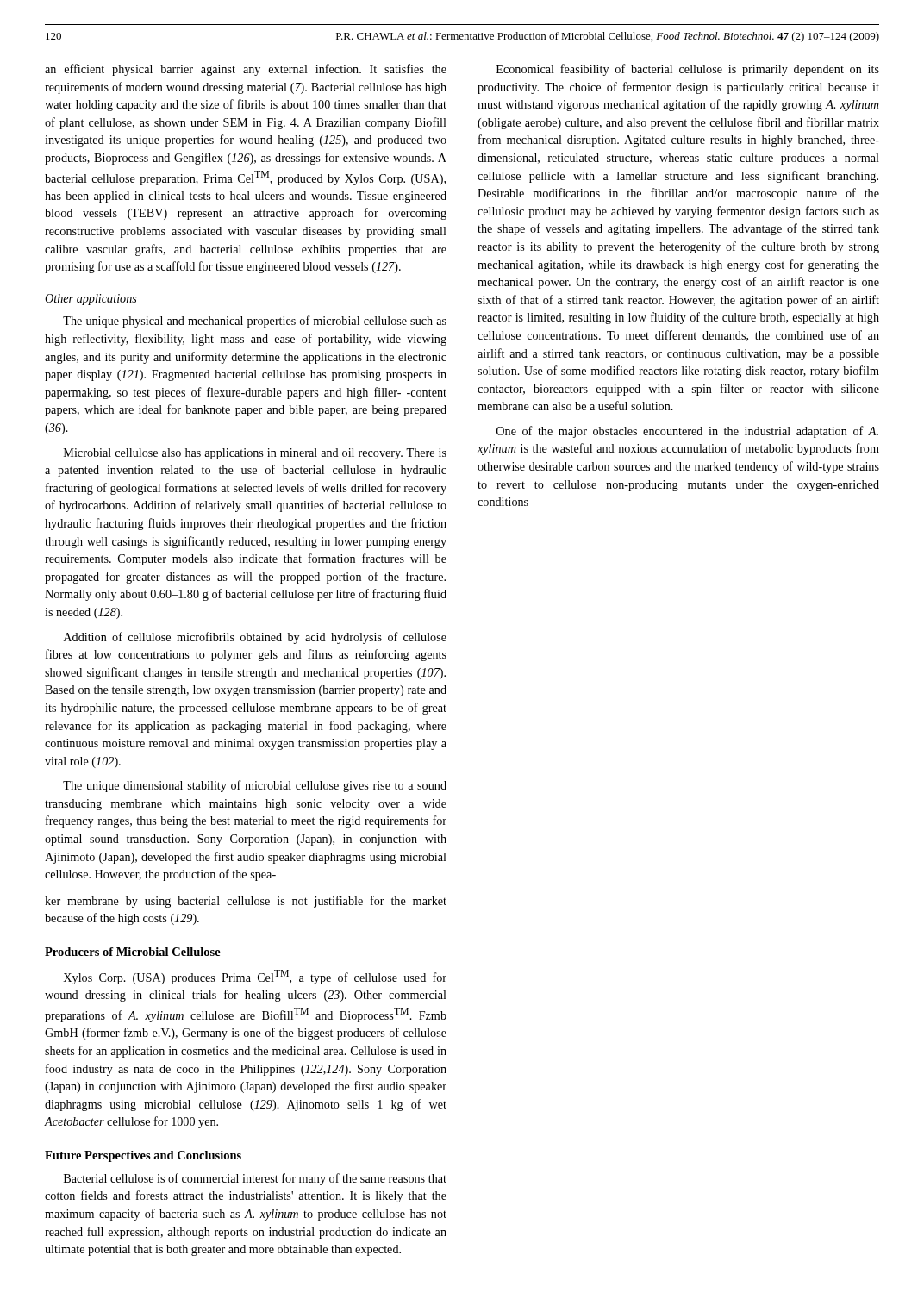The height and width of the screenshot is (1293, 924).
Task: Find the element starting "Future Perspectives and Conclusions"
Action: point(143,1155)
